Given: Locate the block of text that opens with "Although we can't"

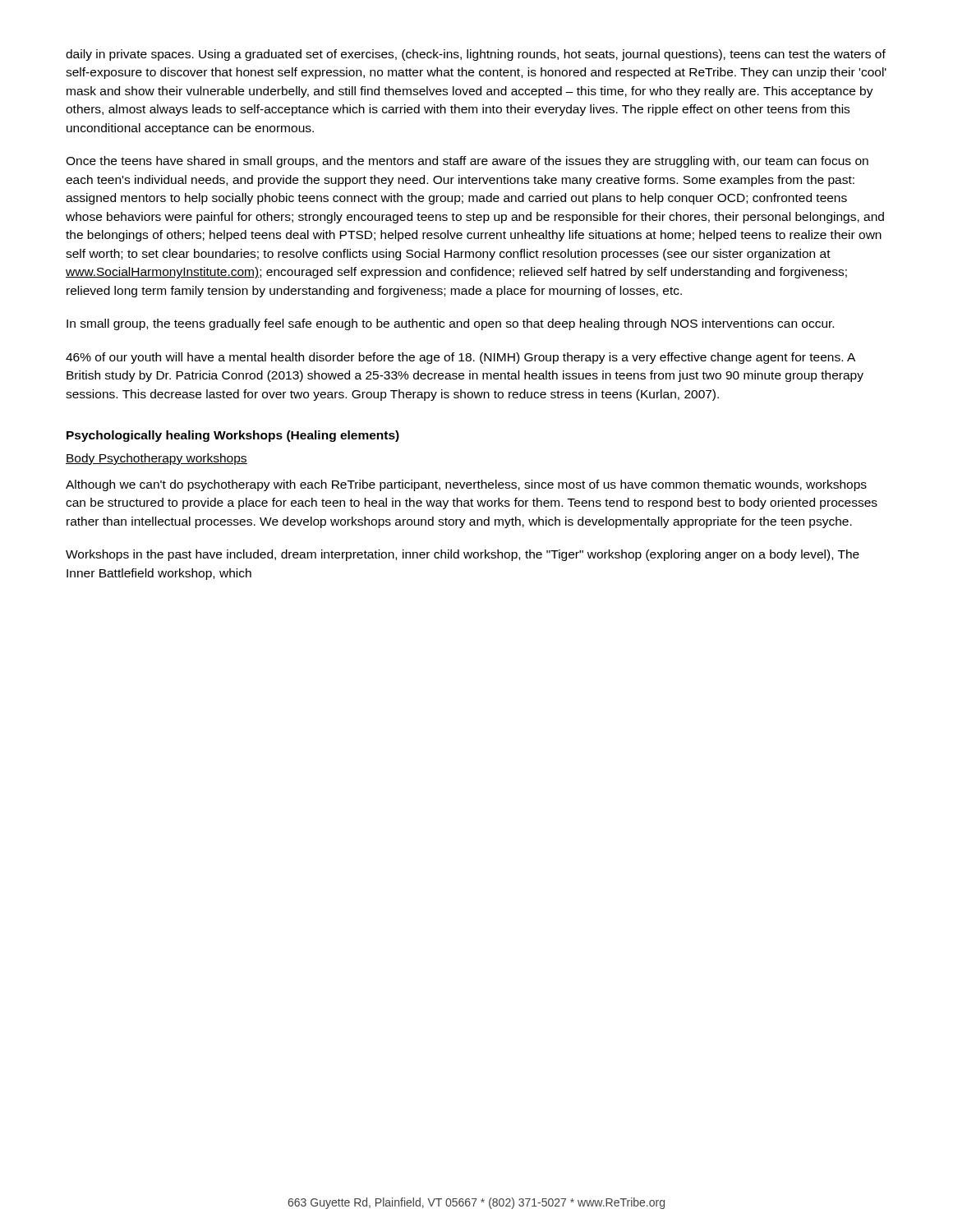Looking at the screenshot, I should (x=472, y=503).
